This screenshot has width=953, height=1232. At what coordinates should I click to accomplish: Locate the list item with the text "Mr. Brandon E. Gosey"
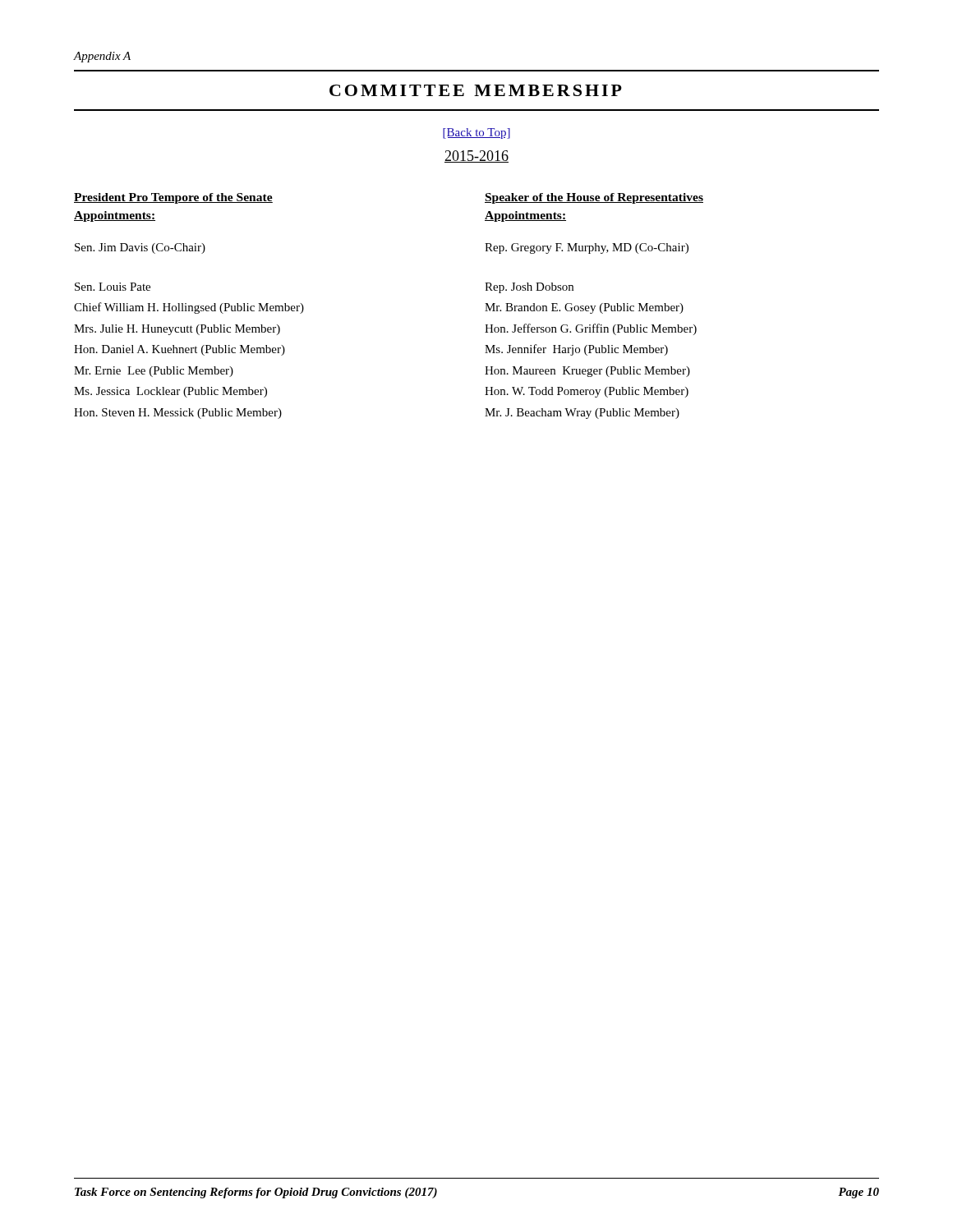584,307
